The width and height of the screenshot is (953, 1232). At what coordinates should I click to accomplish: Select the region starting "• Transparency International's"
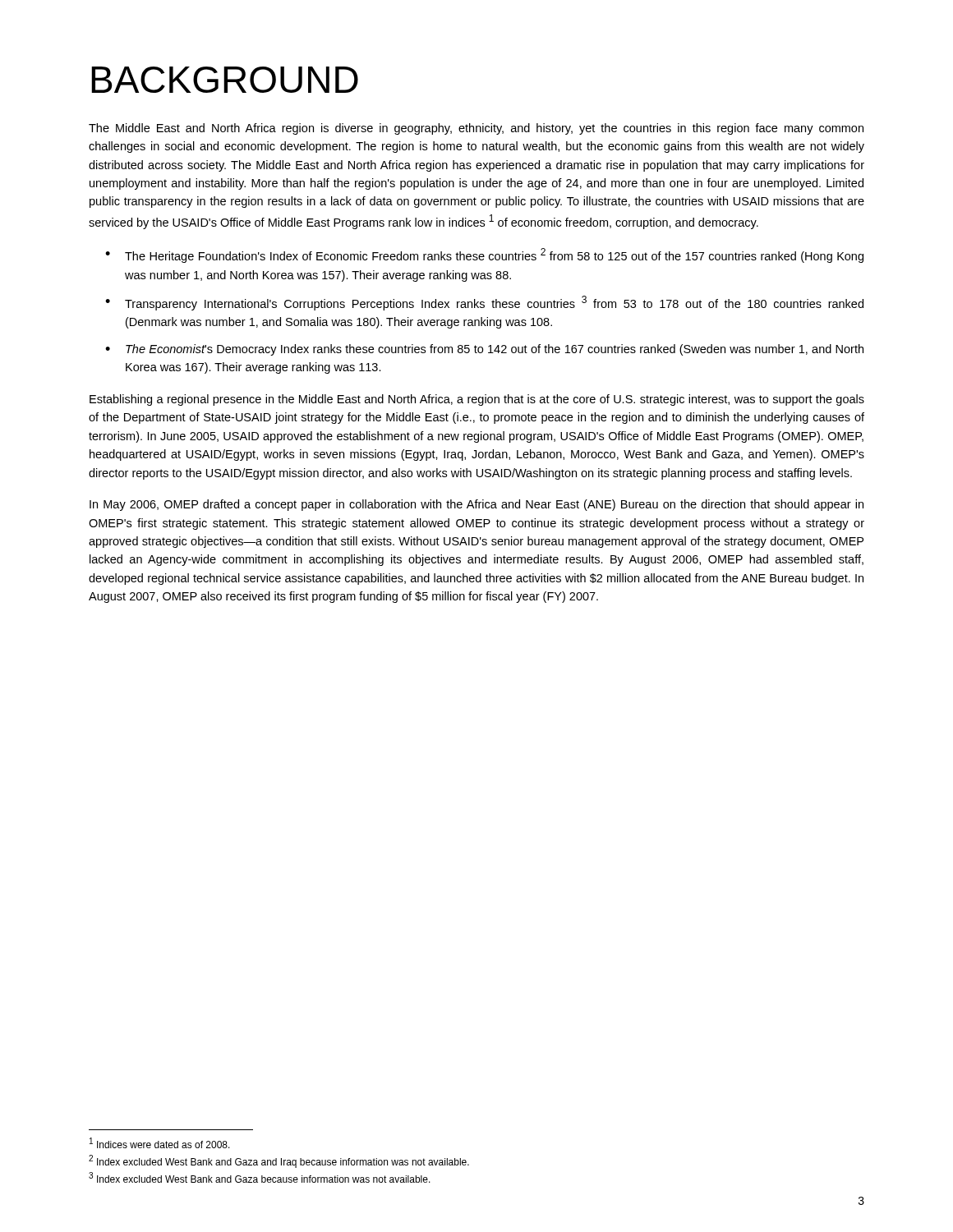485,312
